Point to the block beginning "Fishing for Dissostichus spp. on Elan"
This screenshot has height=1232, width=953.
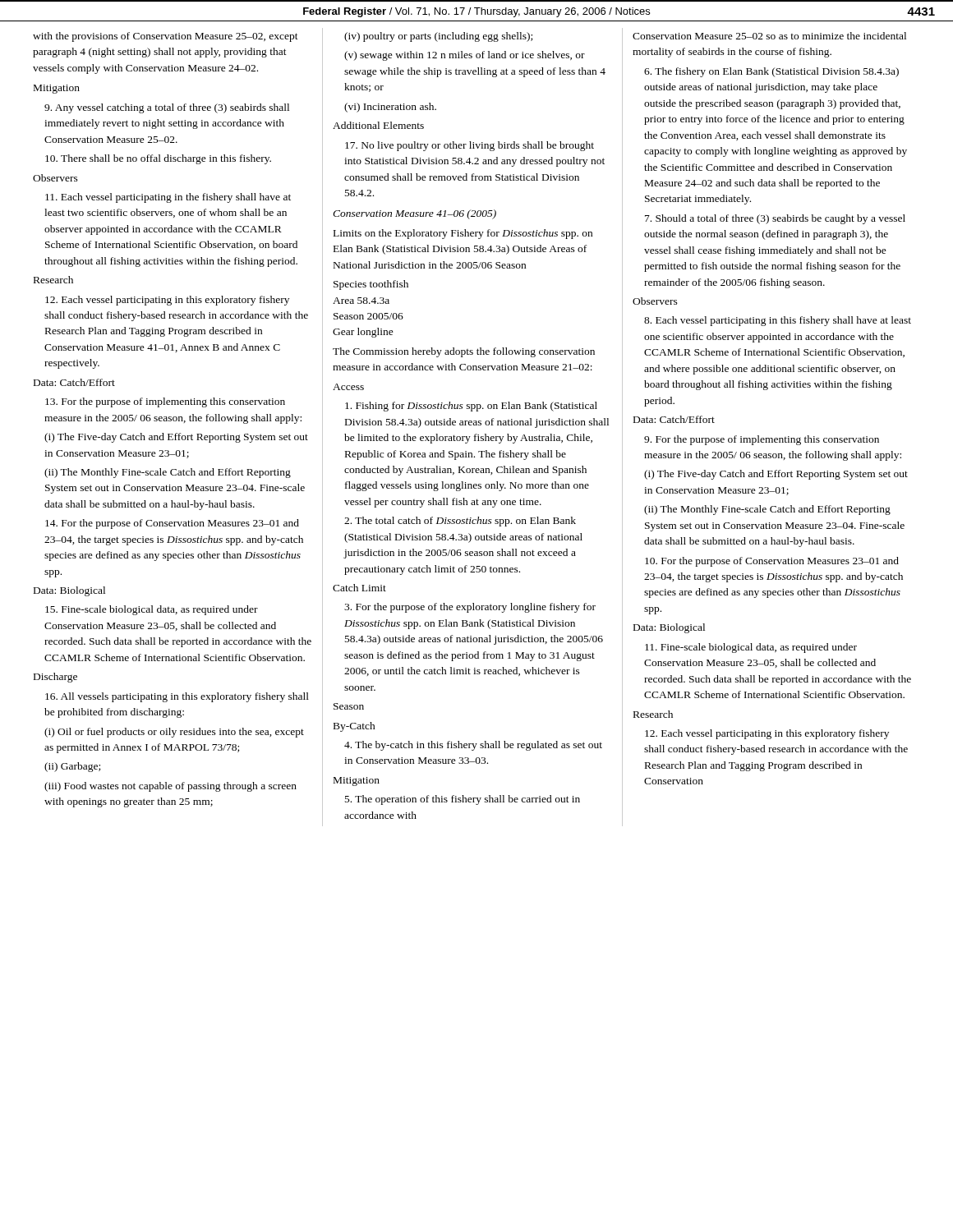pyautogui.click(x=478, y=487)
